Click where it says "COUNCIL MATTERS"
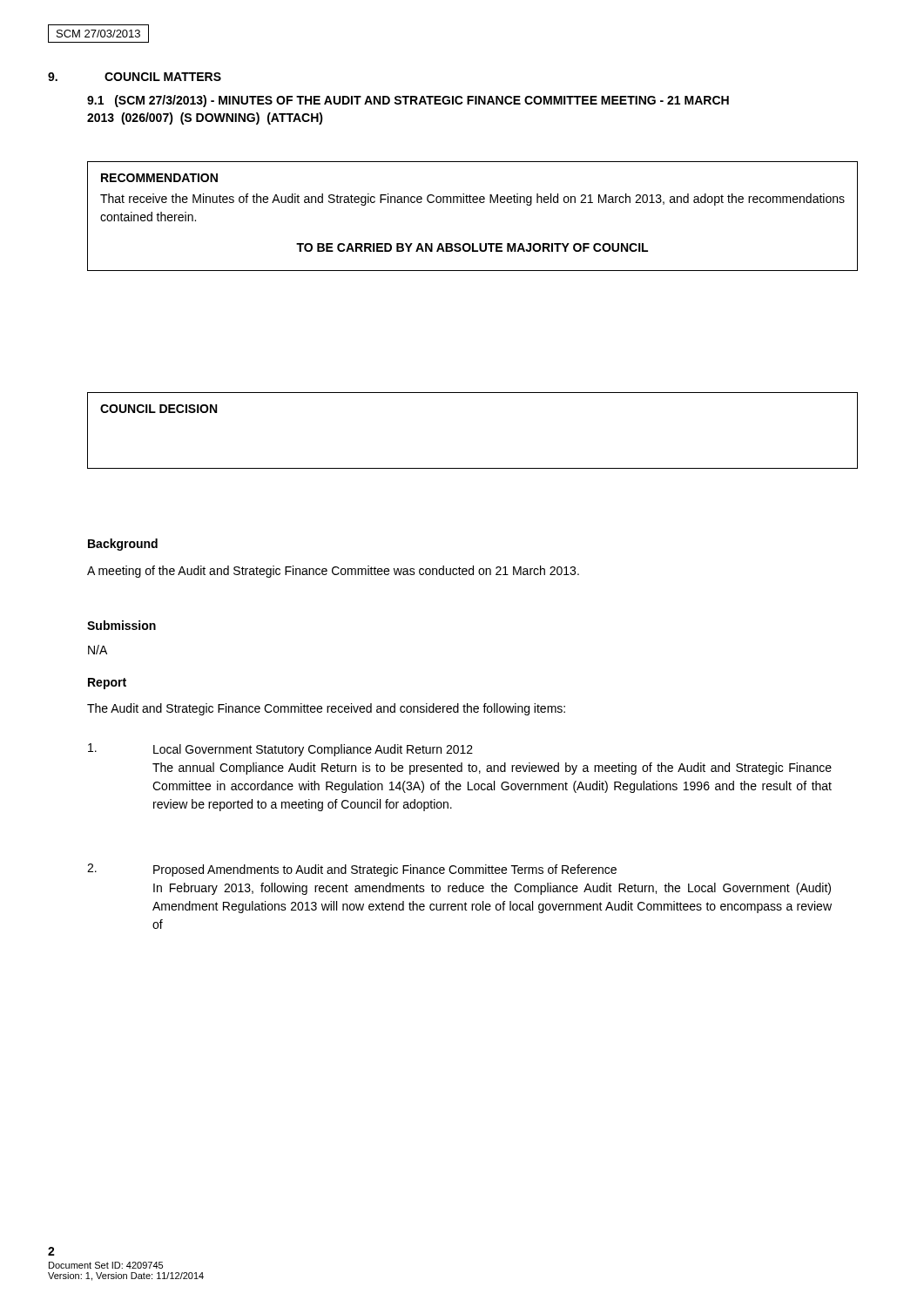Viewport: 924px width, 1307px height. pyautogui.click(x=163, y=77)
